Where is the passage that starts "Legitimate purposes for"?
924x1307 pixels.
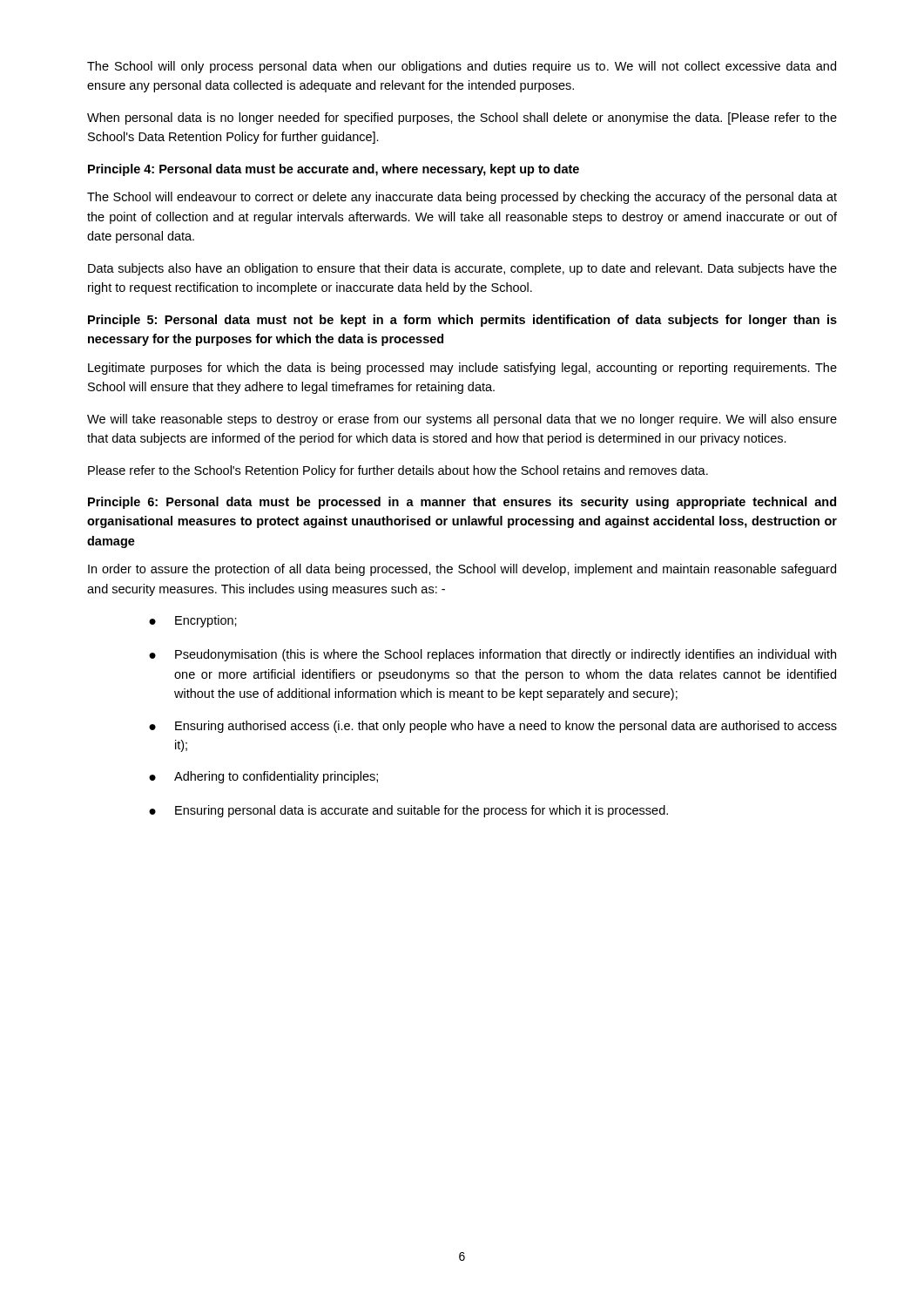(462, 377)
